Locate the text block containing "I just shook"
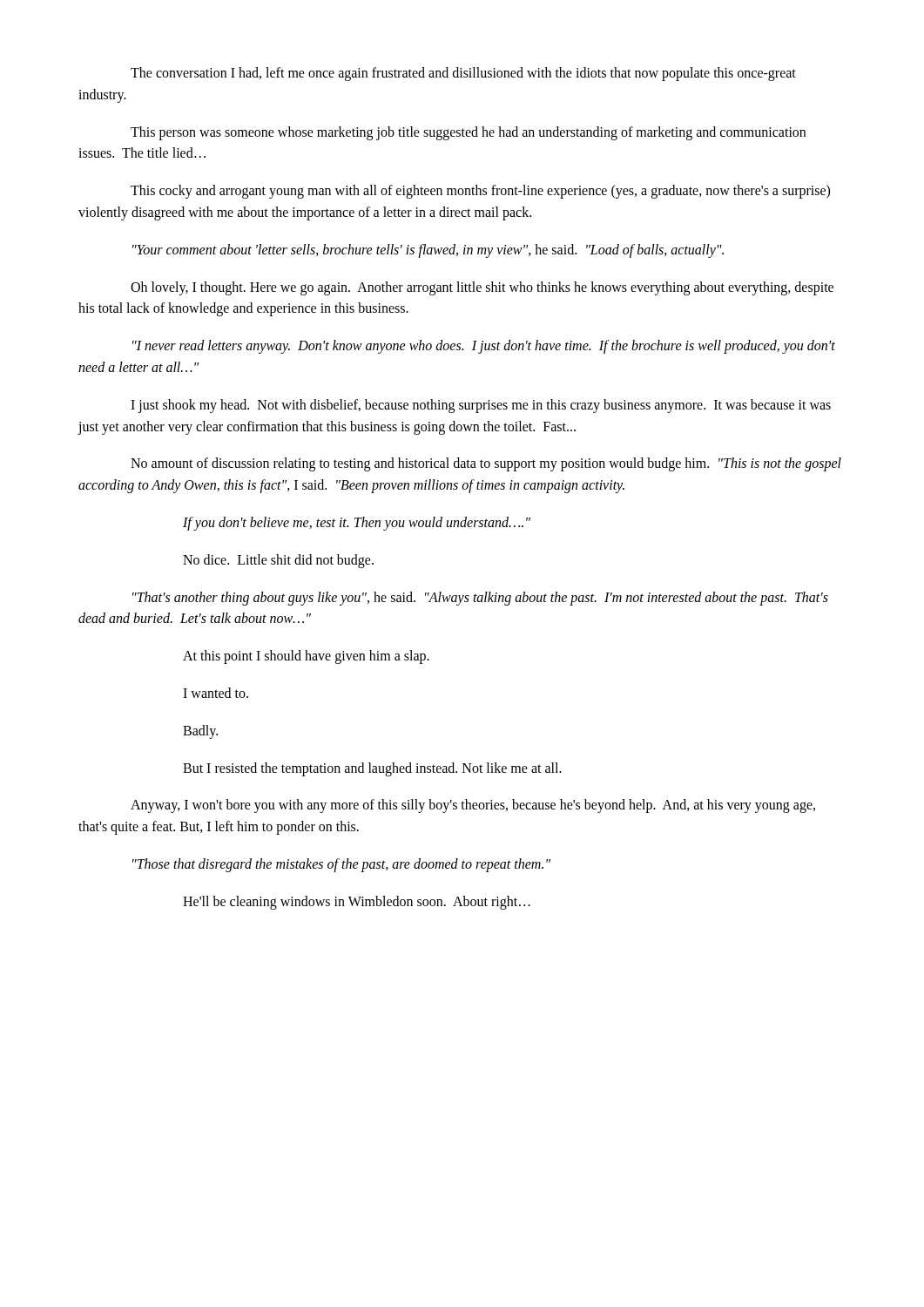Screen dimensions: 1307x924 462,416
